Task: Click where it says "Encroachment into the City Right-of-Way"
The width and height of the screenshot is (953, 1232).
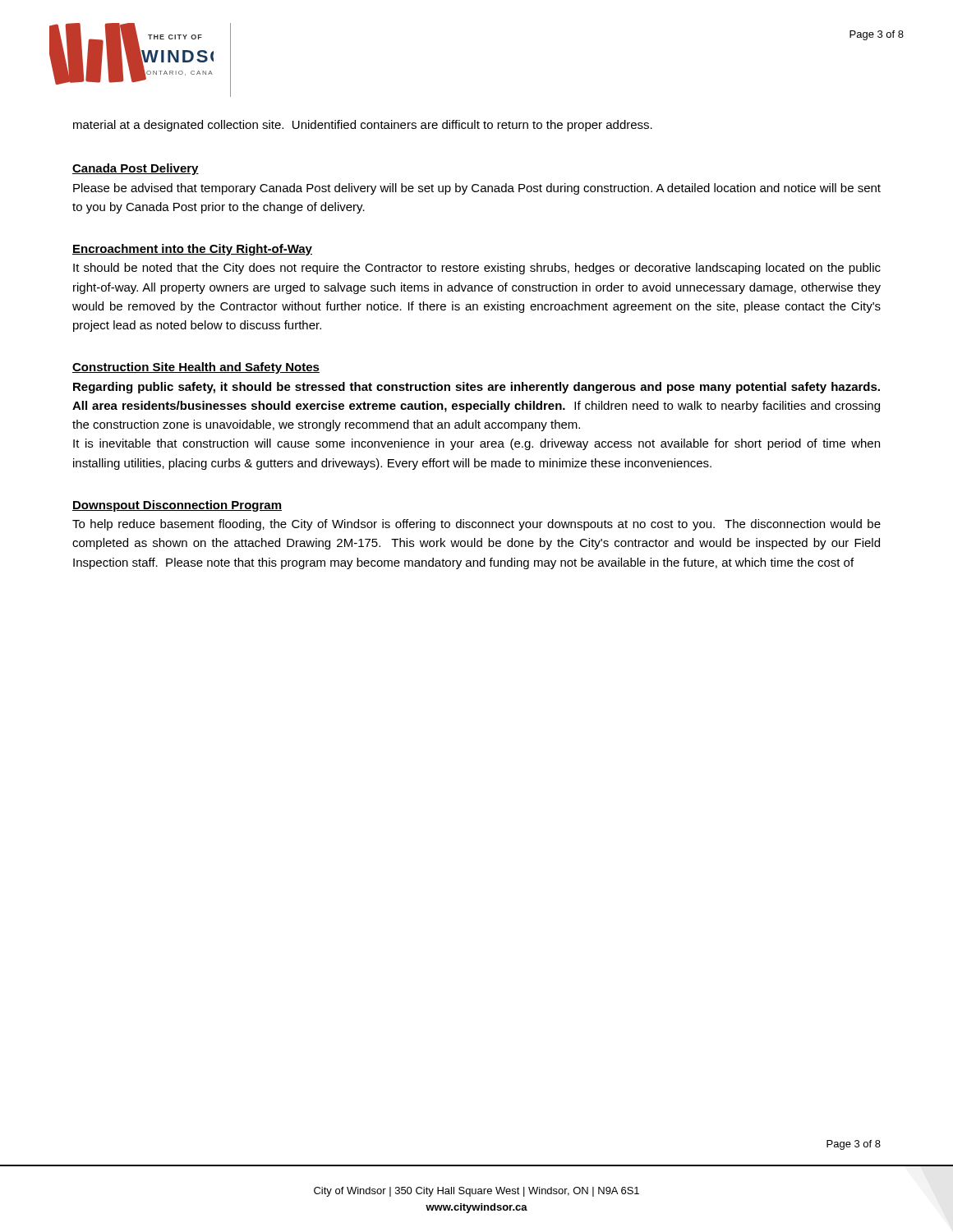Action: coord(192,250)
